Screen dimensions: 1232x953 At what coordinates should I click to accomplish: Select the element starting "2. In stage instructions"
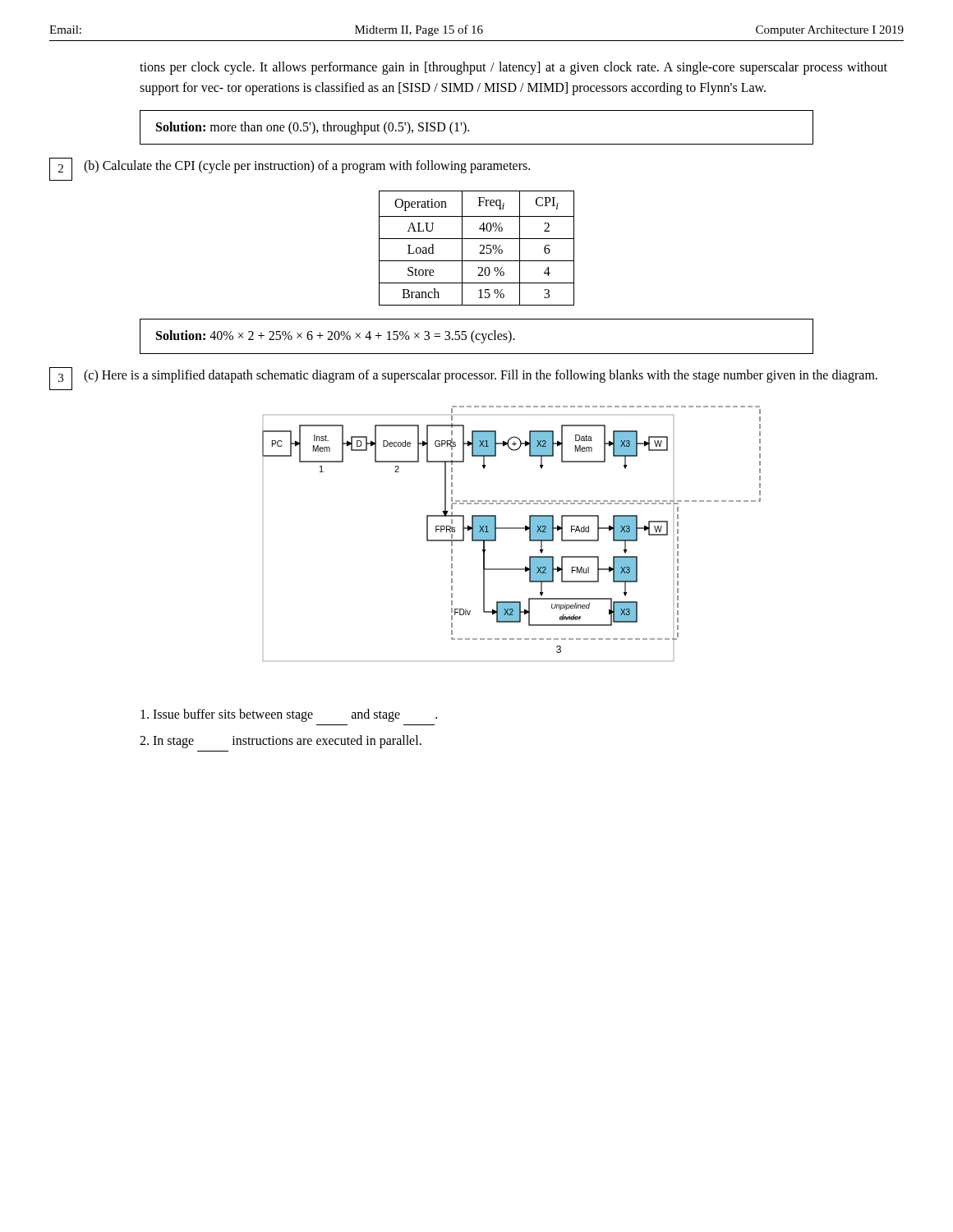[281, 743]
